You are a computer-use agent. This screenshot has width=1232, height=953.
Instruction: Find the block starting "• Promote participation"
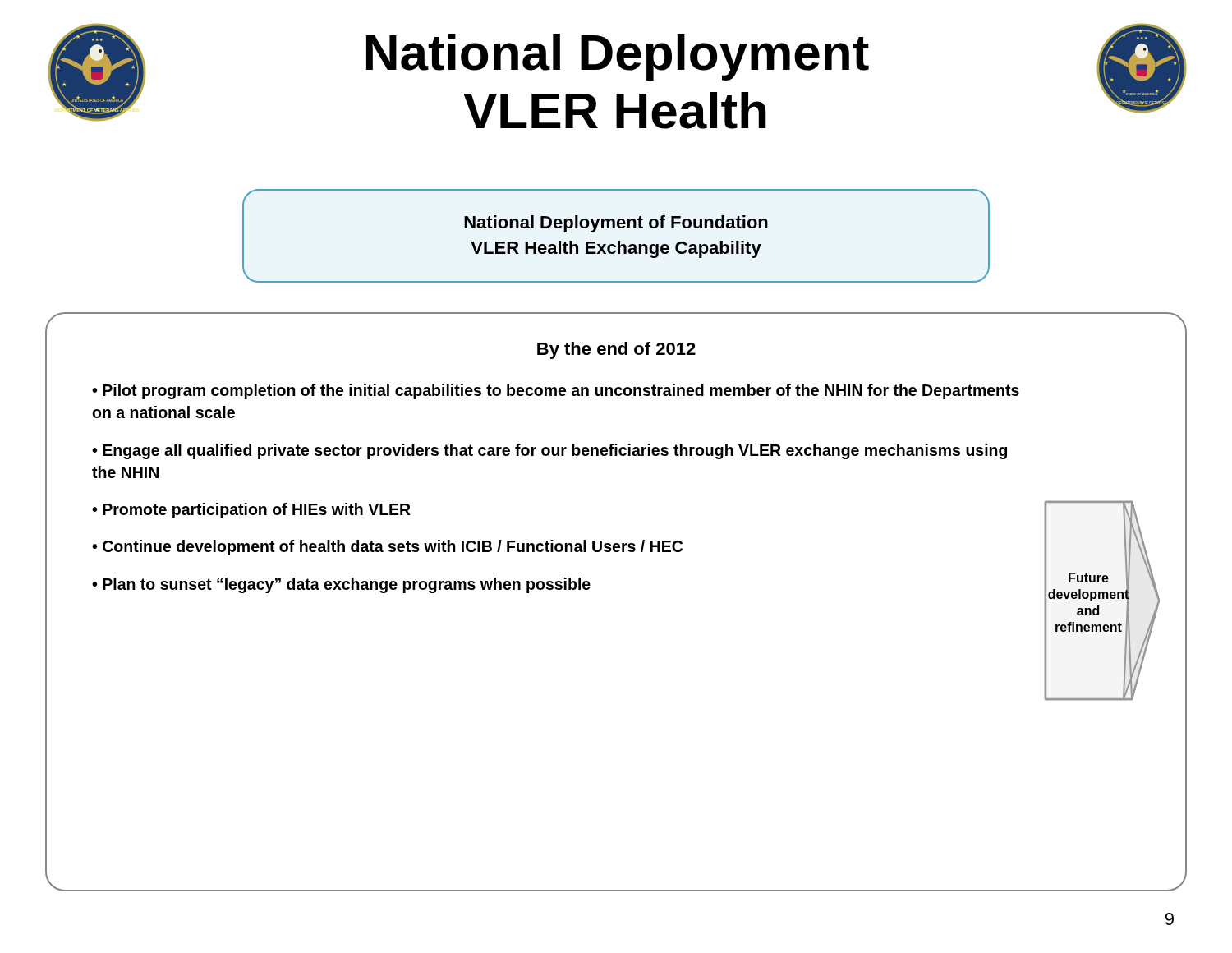251,510
